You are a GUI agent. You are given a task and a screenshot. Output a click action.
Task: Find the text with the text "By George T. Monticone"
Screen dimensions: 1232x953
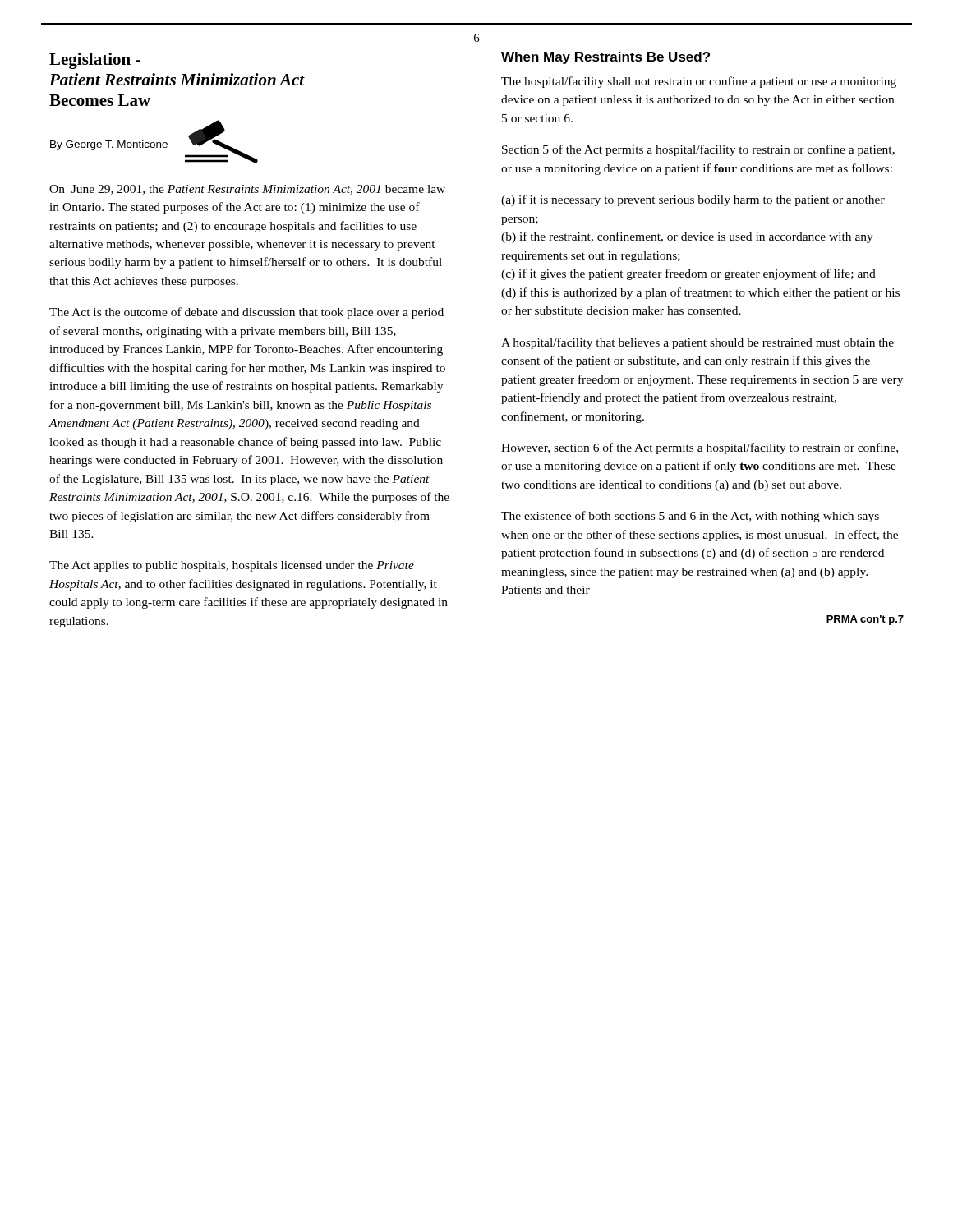tap(109, 144)
